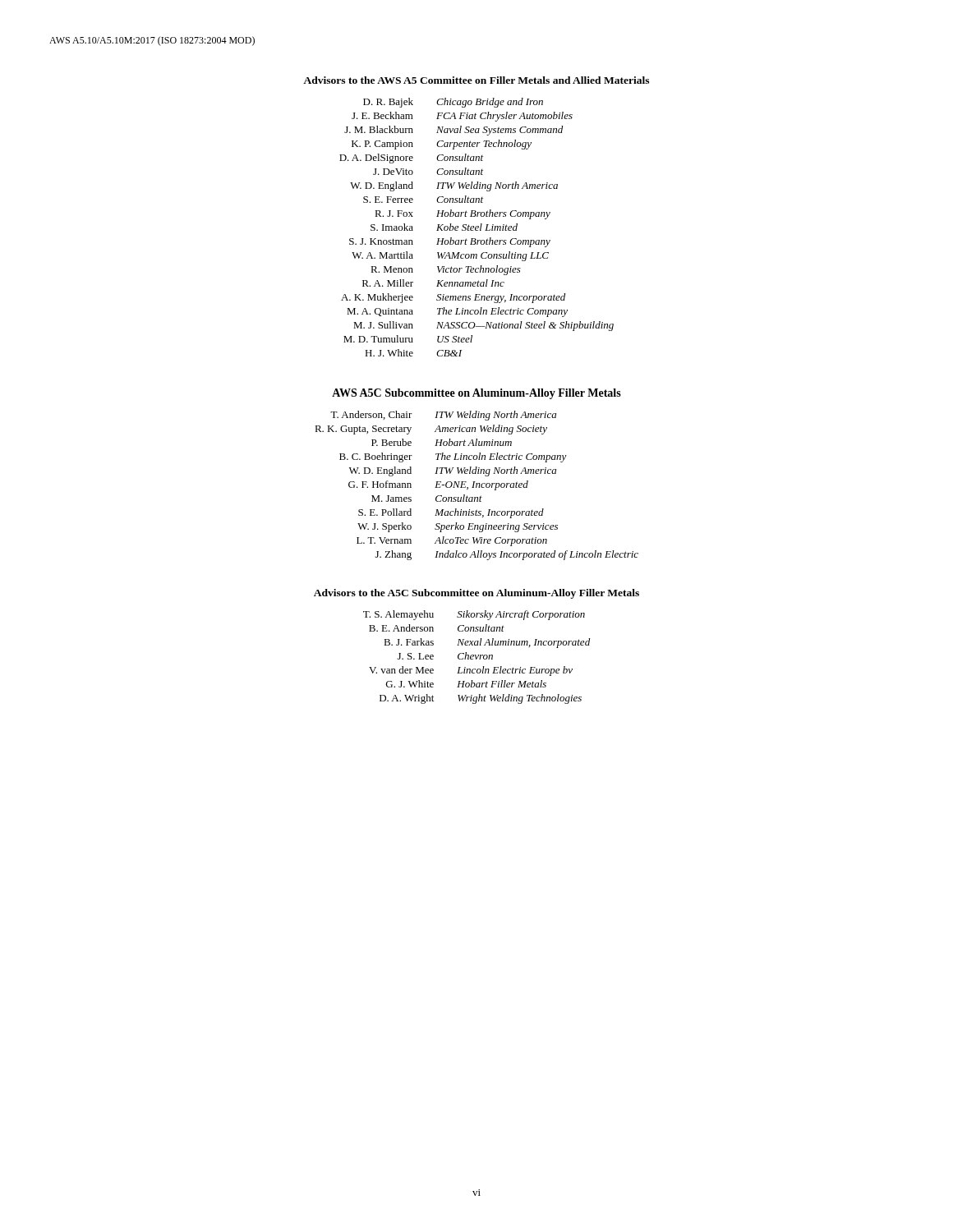953x1232 pixels.
Task: Find the list item that reads "R. Menon Victor"
Action: tap(476, 270)
